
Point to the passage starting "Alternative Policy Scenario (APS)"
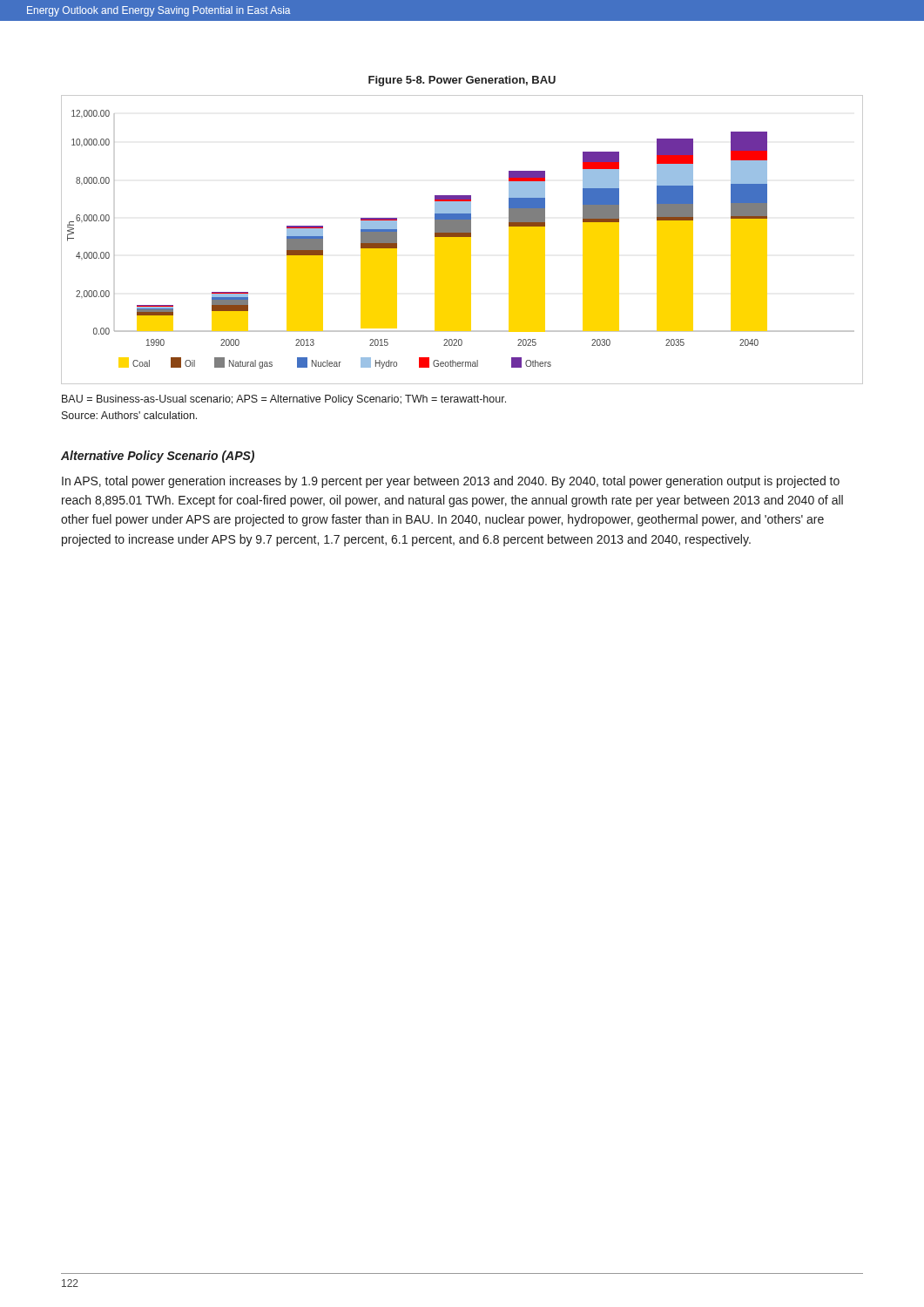click(158, 455)
